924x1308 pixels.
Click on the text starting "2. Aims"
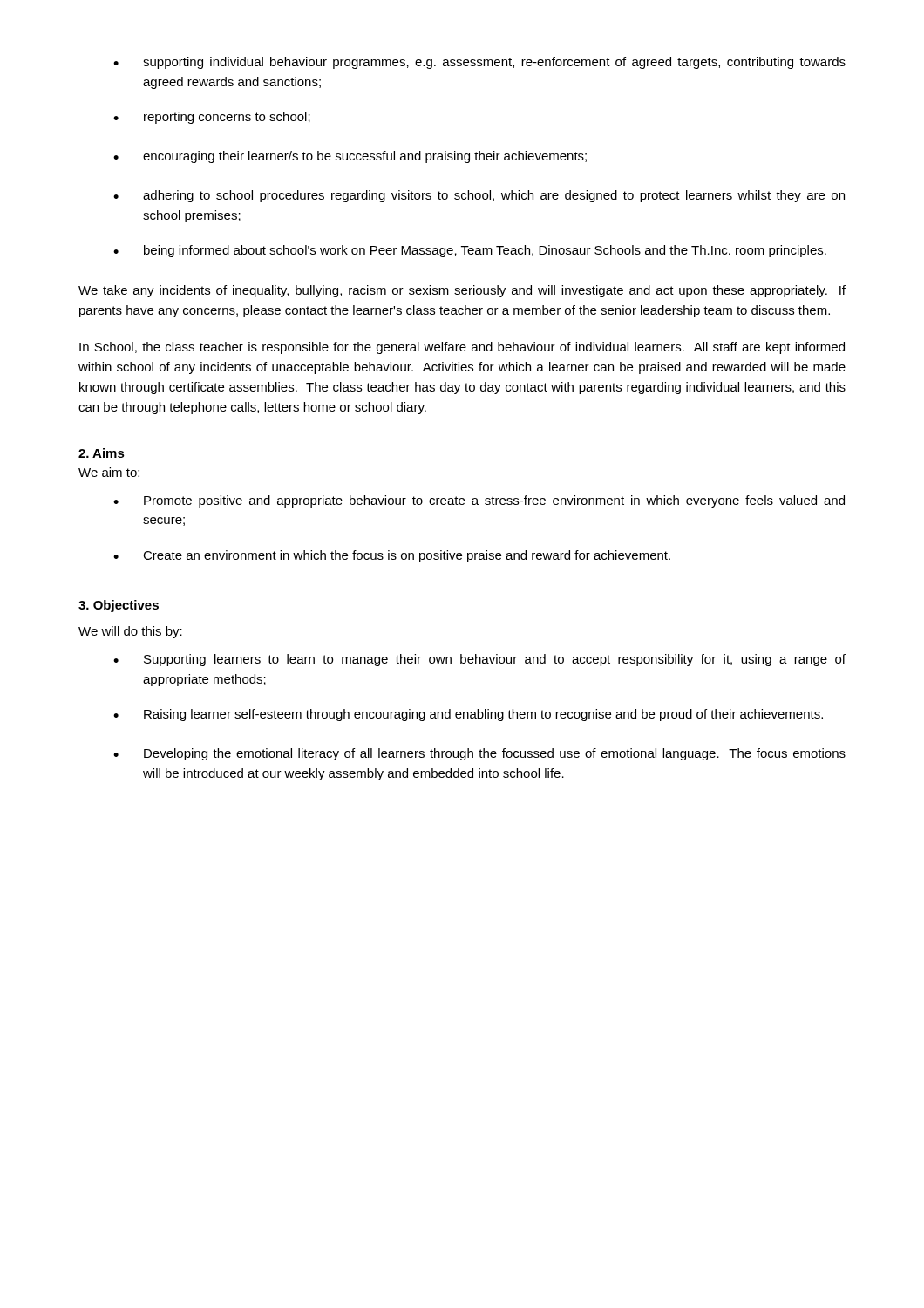pyautogui.click(x=101, y=453)
